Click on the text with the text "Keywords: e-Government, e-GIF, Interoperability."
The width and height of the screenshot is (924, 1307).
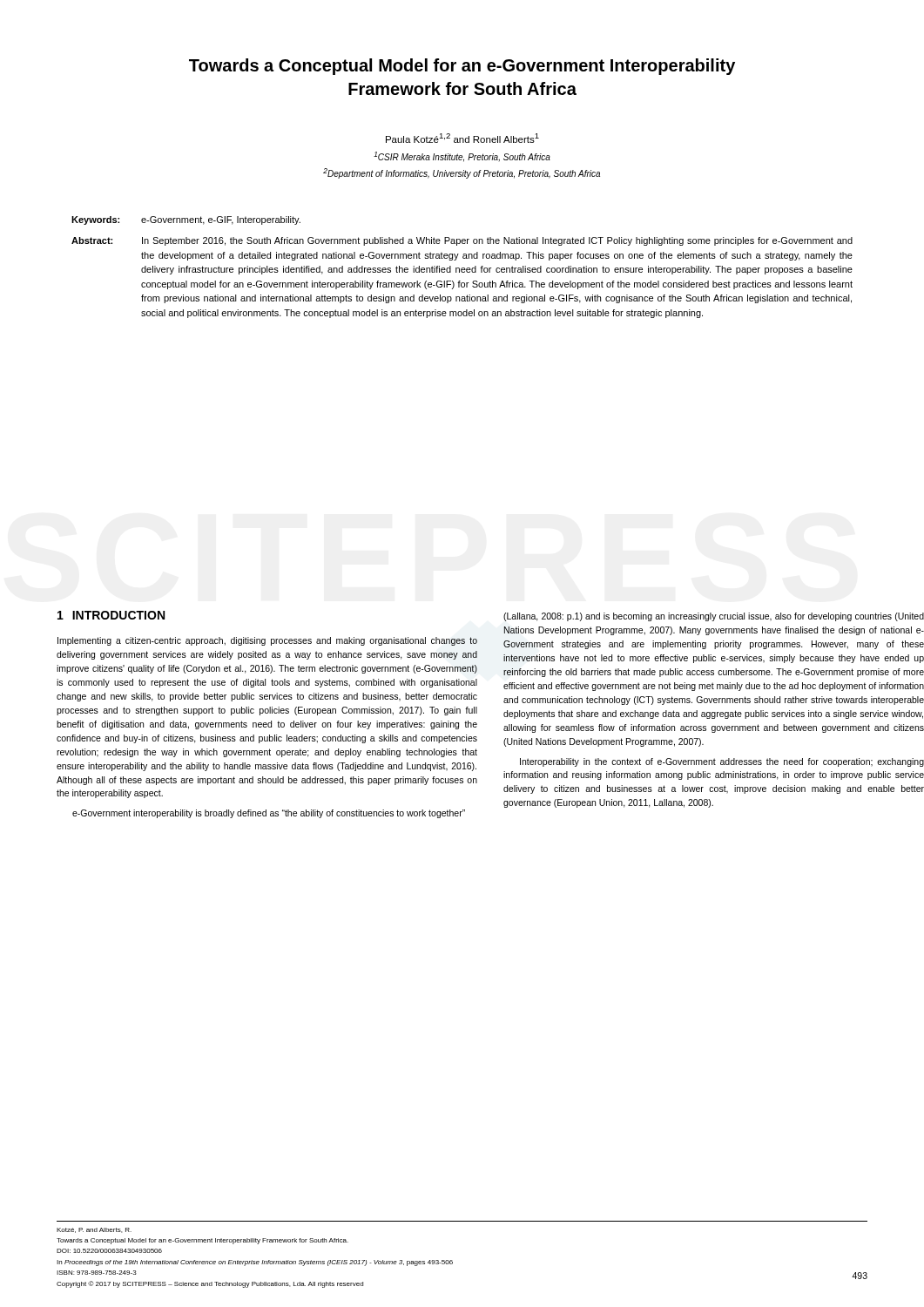click(186, 220)
